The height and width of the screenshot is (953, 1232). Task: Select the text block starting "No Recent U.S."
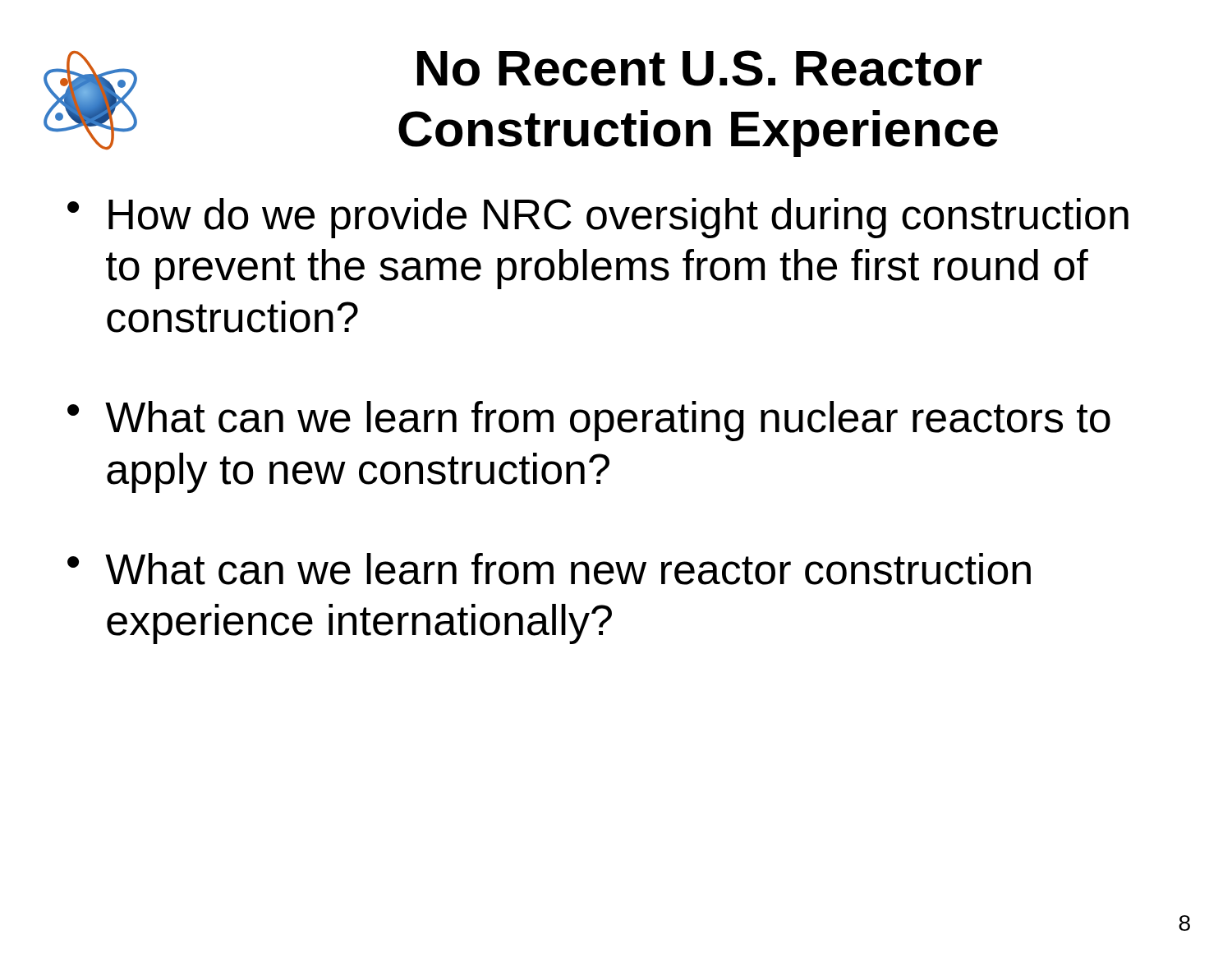(x=698, y=99)
